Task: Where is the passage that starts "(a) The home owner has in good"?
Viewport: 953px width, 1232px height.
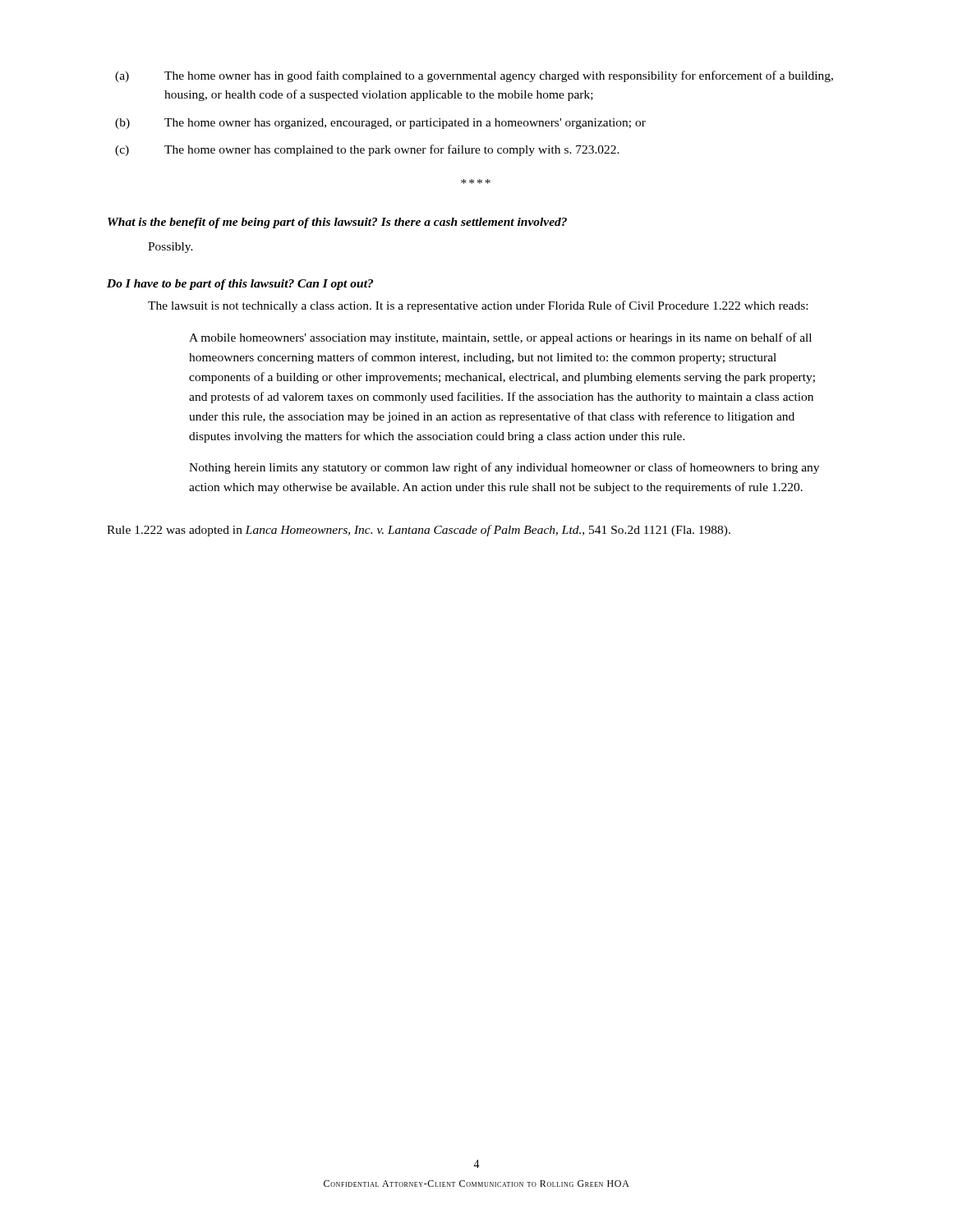Action: [476, 85]
